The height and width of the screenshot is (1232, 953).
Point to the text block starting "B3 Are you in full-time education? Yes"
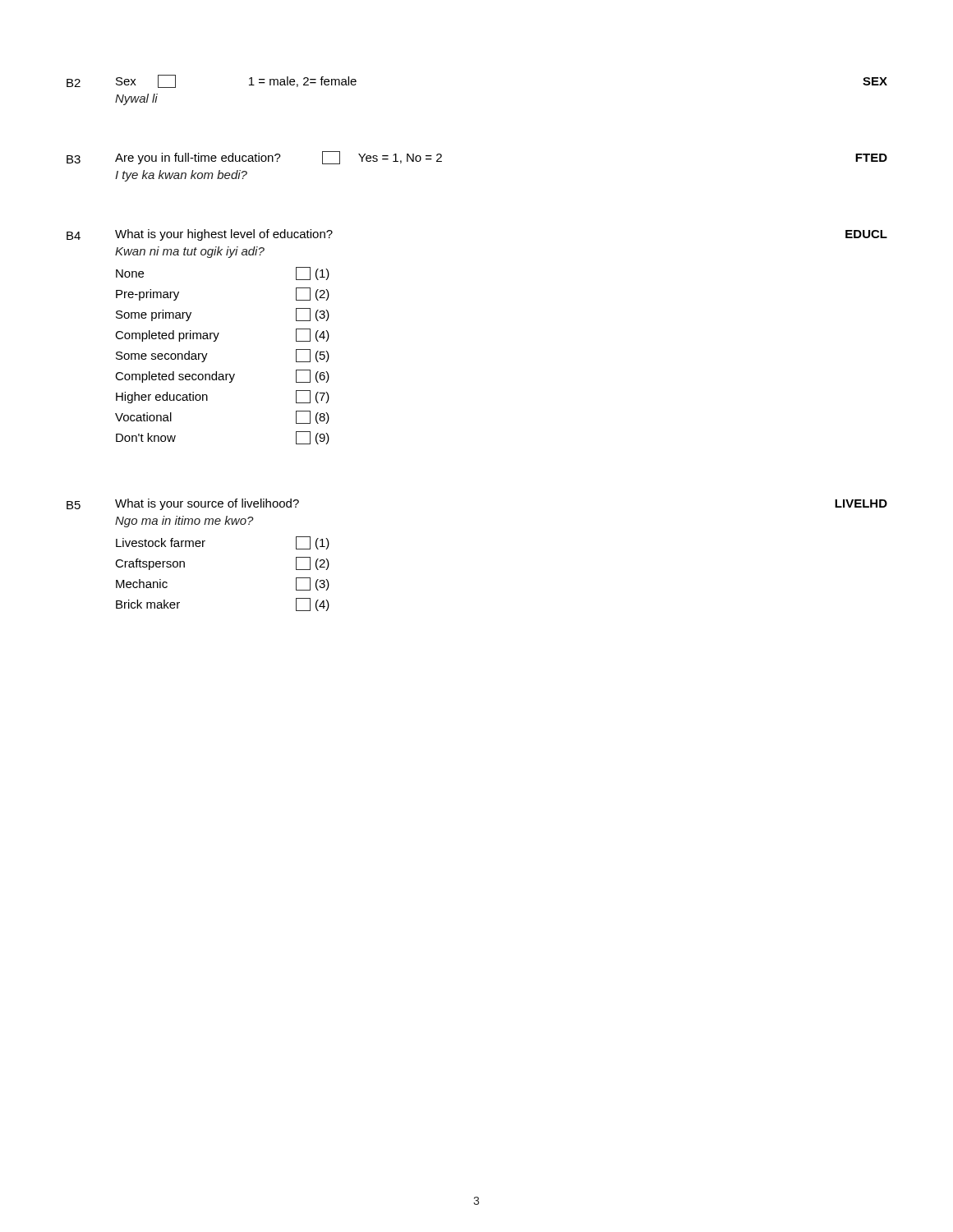198,157
